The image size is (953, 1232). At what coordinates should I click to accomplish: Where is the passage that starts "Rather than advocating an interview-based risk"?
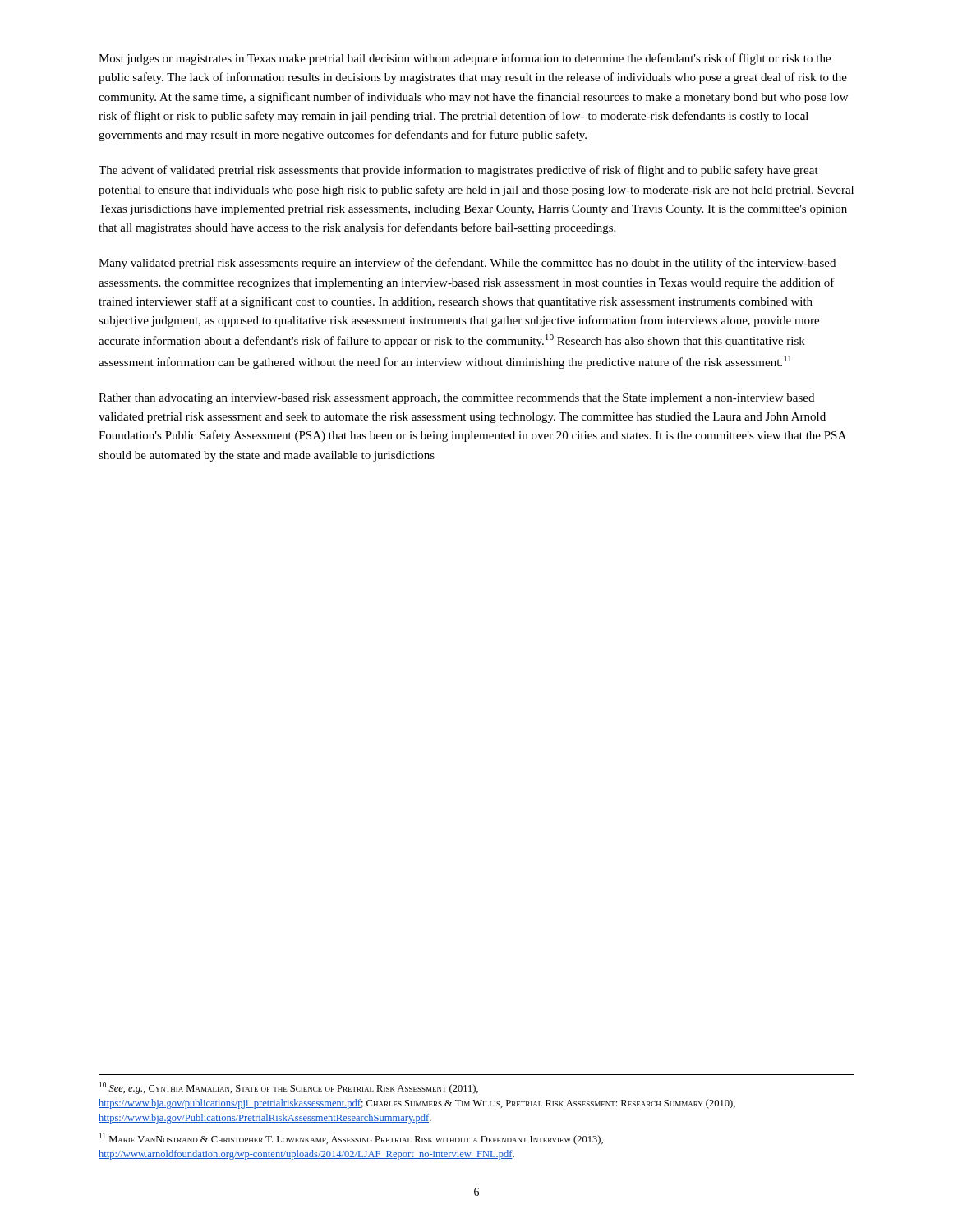click(472, 426)
